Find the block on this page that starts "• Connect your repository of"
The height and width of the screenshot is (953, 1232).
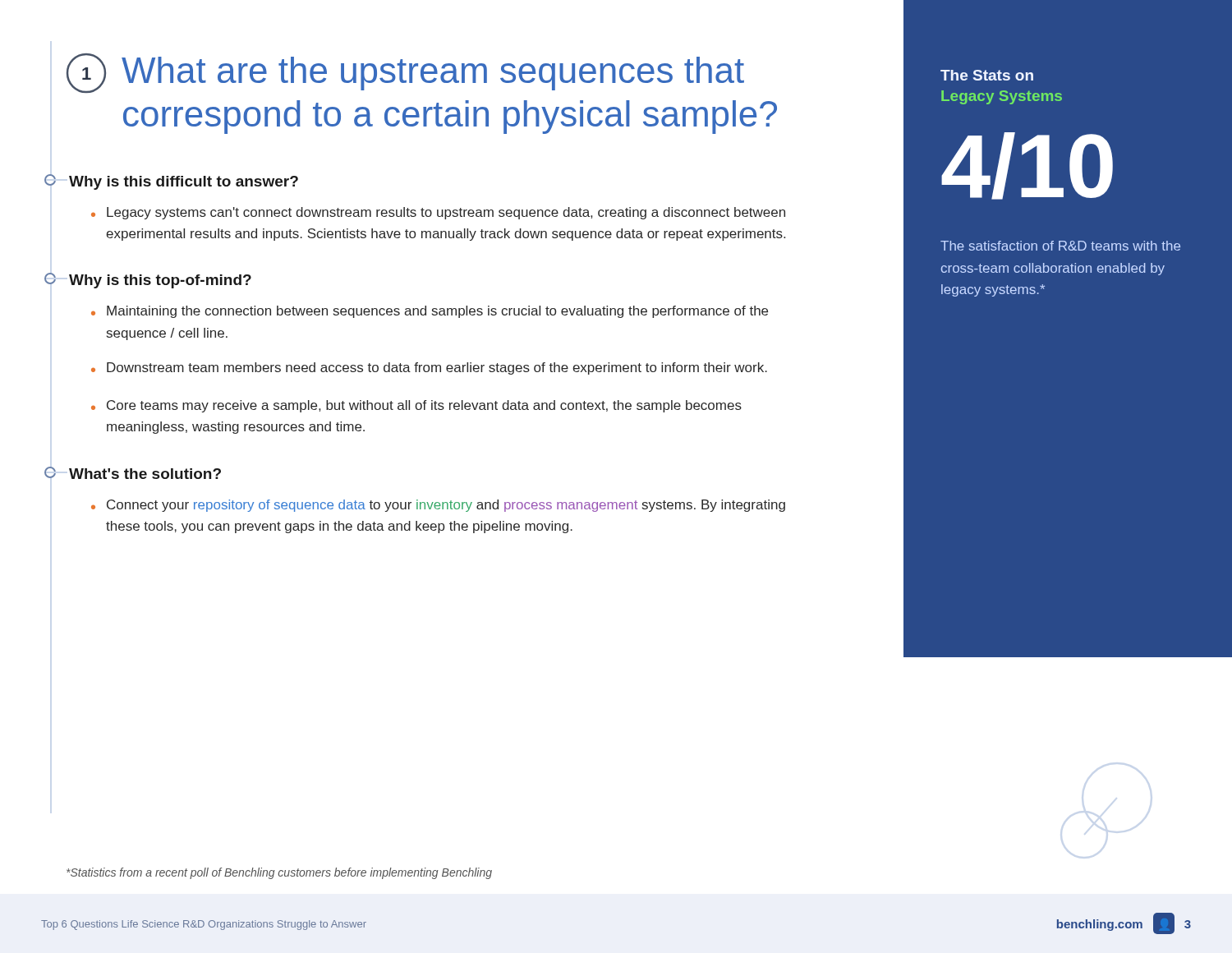(439, 516)
